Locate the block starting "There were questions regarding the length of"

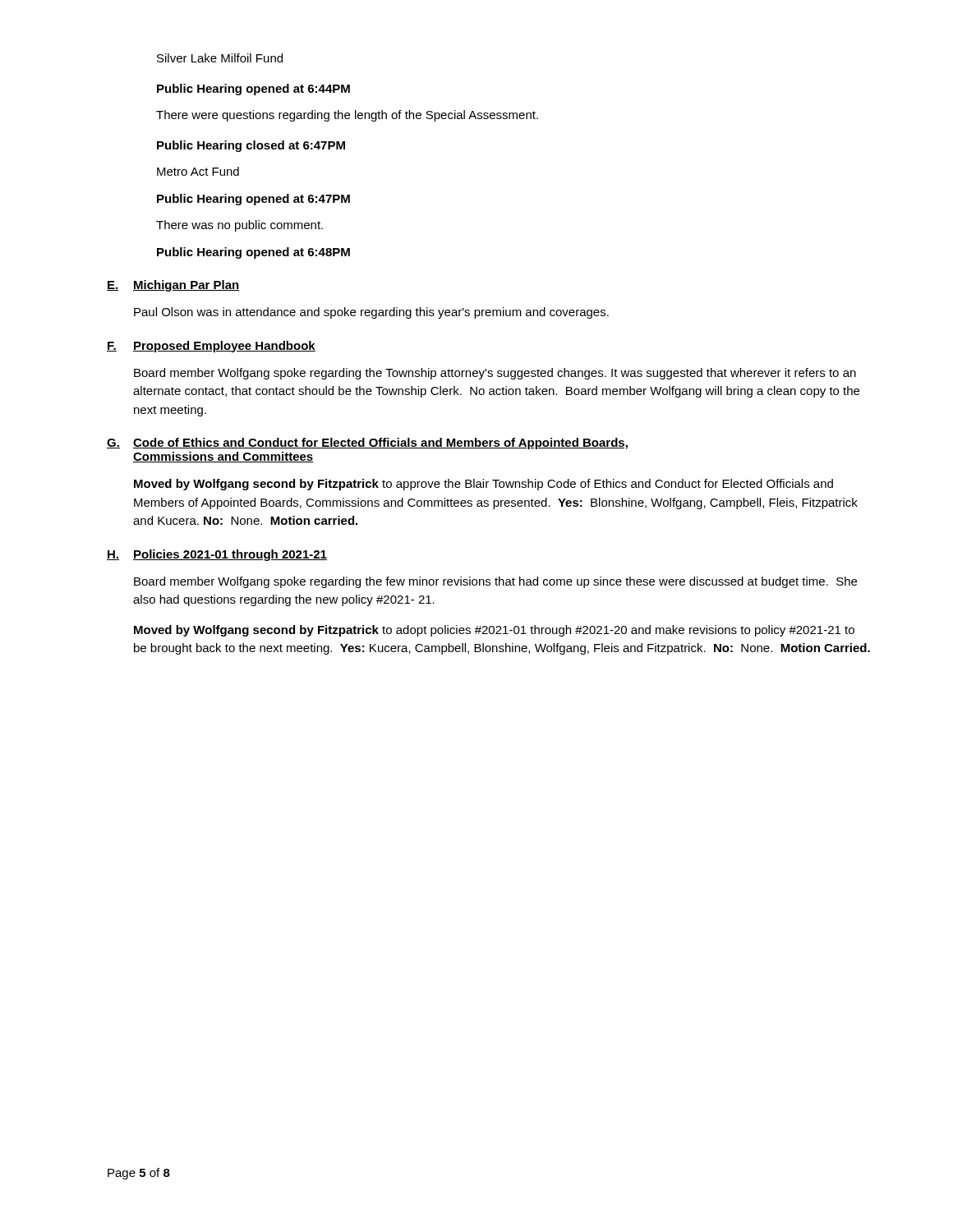[513, 115]
